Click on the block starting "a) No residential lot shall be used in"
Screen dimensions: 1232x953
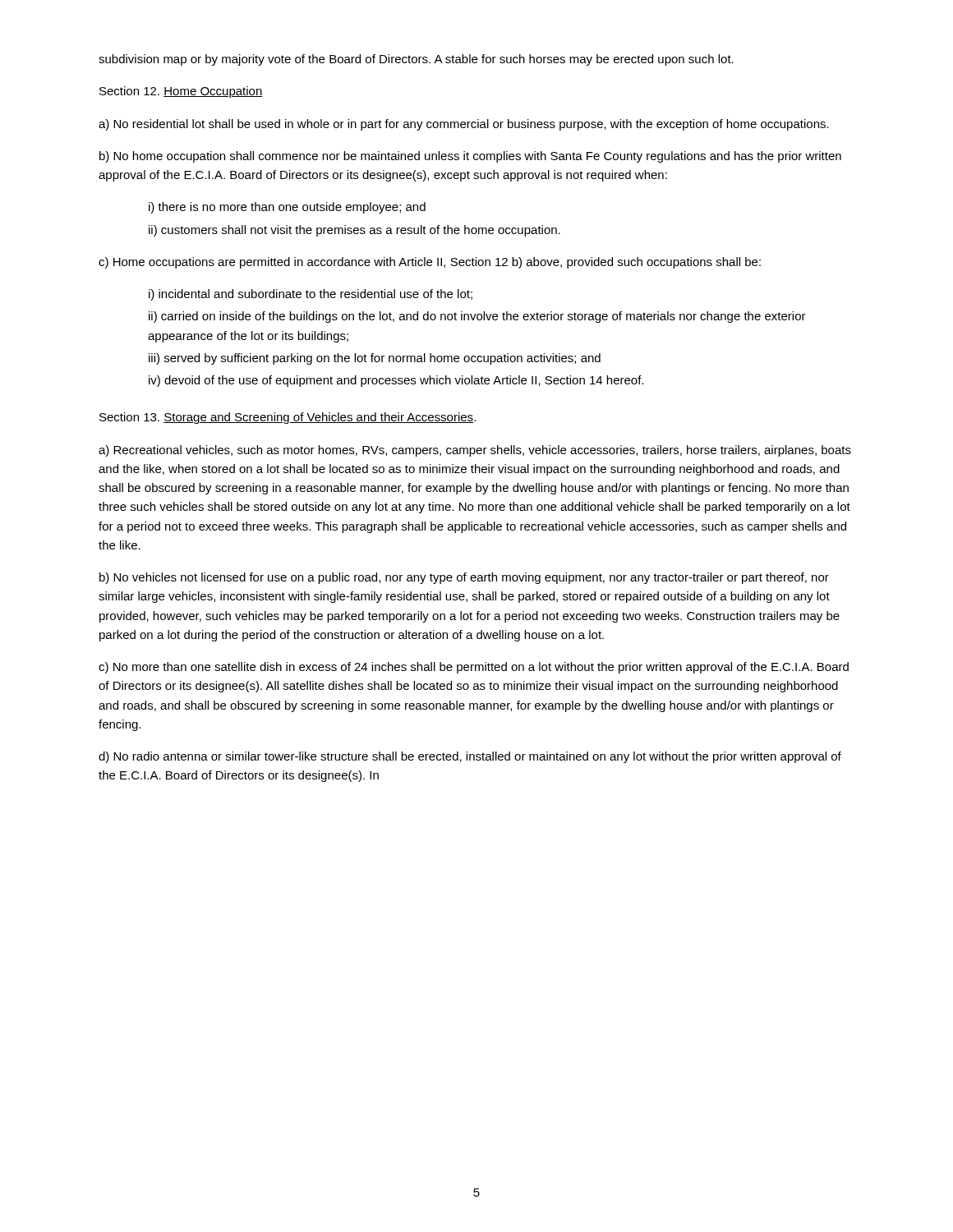(464, 123)
